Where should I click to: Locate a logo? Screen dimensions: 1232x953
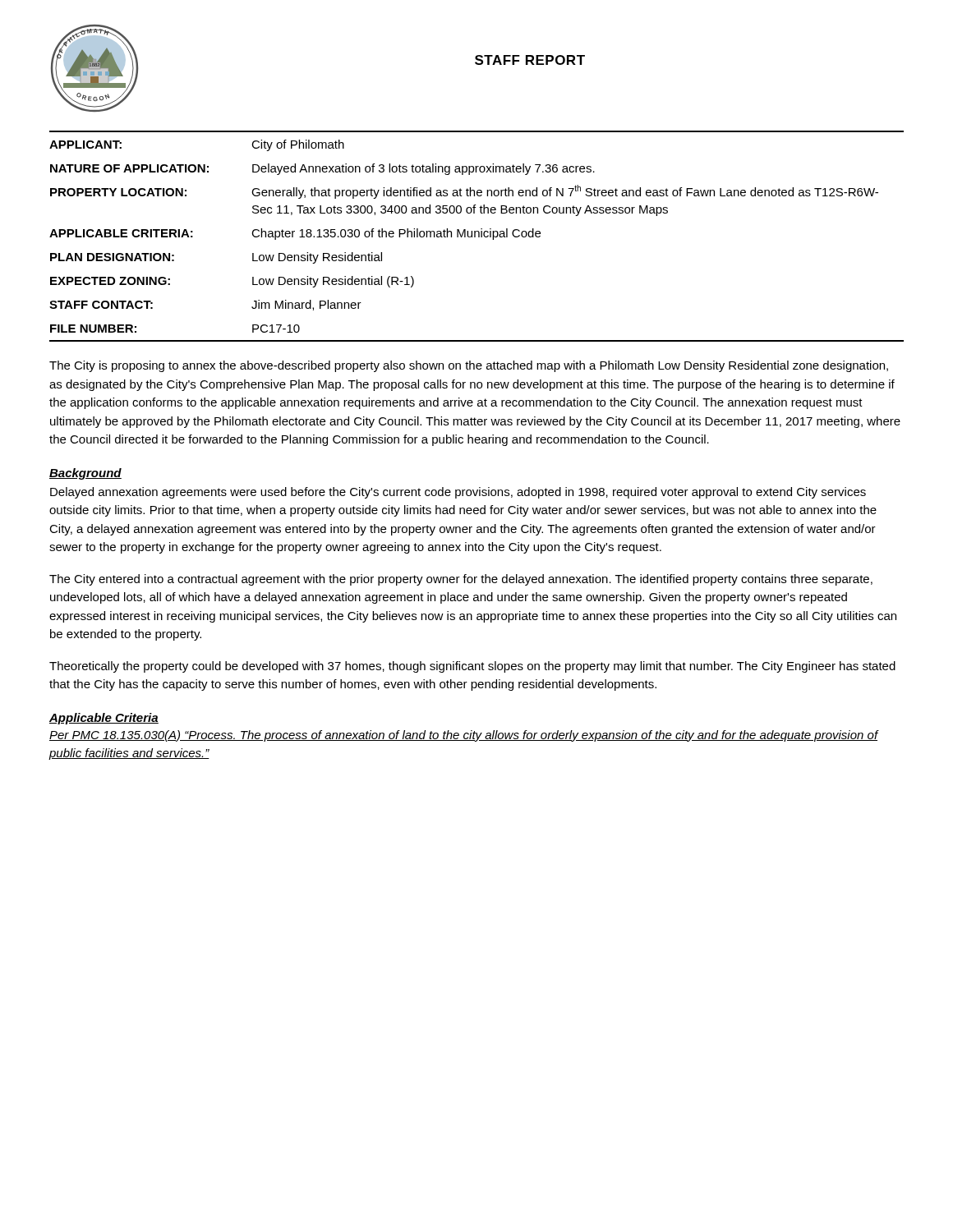click(94, 69)
